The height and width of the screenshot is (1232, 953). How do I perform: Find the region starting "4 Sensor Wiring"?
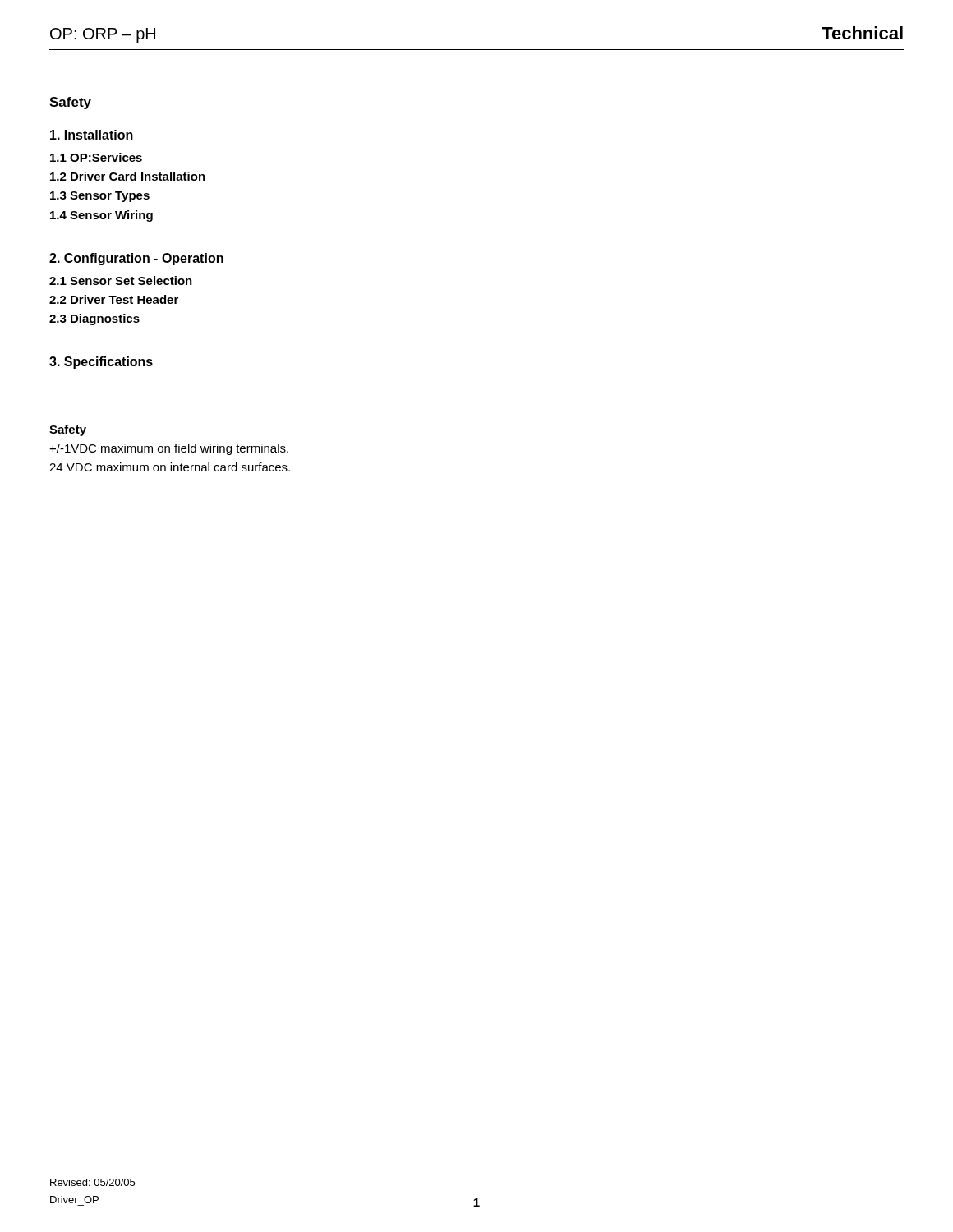tap(101, 214)
